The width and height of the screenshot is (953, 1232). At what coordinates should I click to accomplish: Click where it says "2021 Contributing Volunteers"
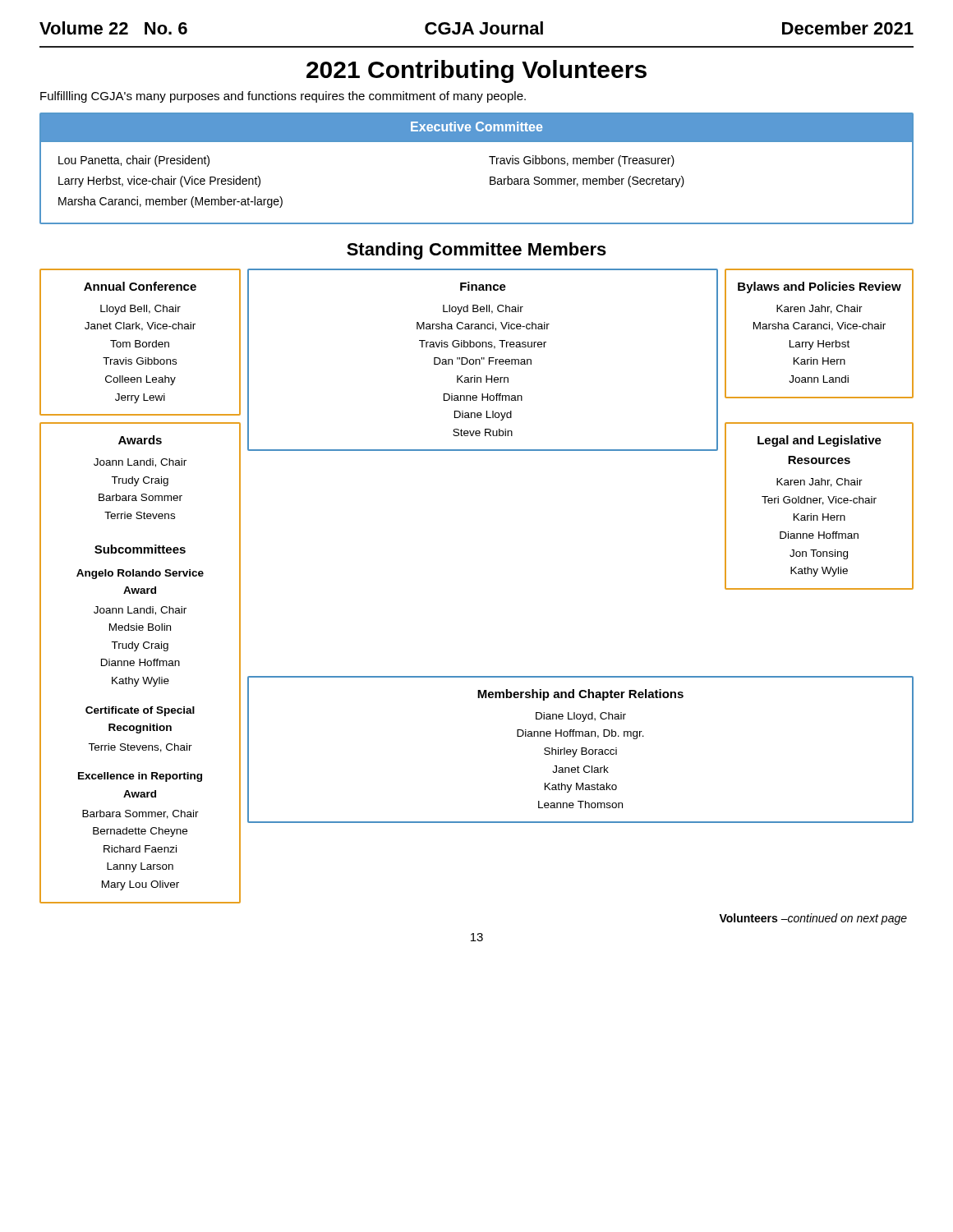476,70
